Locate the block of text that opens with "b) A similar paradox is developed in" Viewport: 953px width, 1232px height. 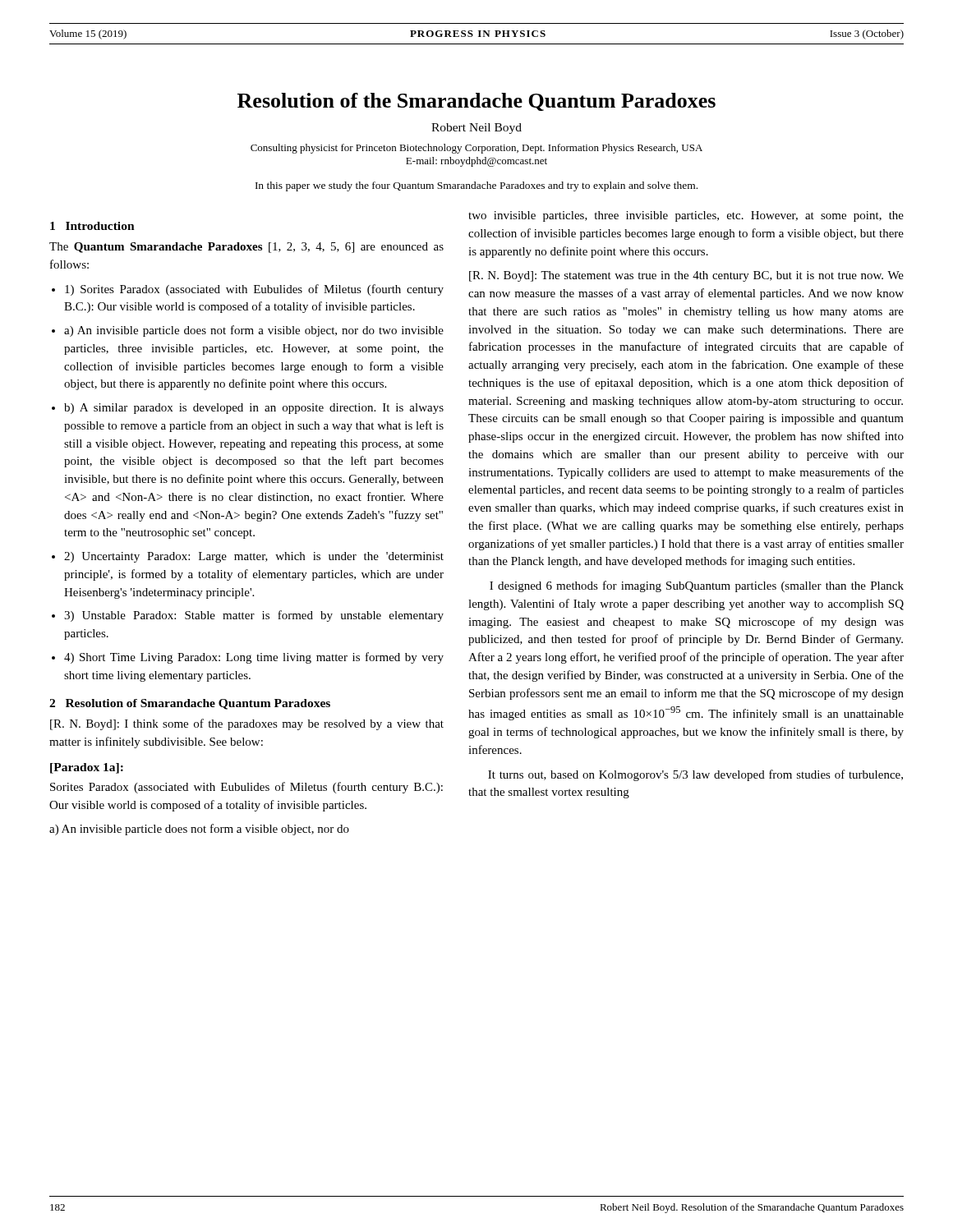click(254, 471)
